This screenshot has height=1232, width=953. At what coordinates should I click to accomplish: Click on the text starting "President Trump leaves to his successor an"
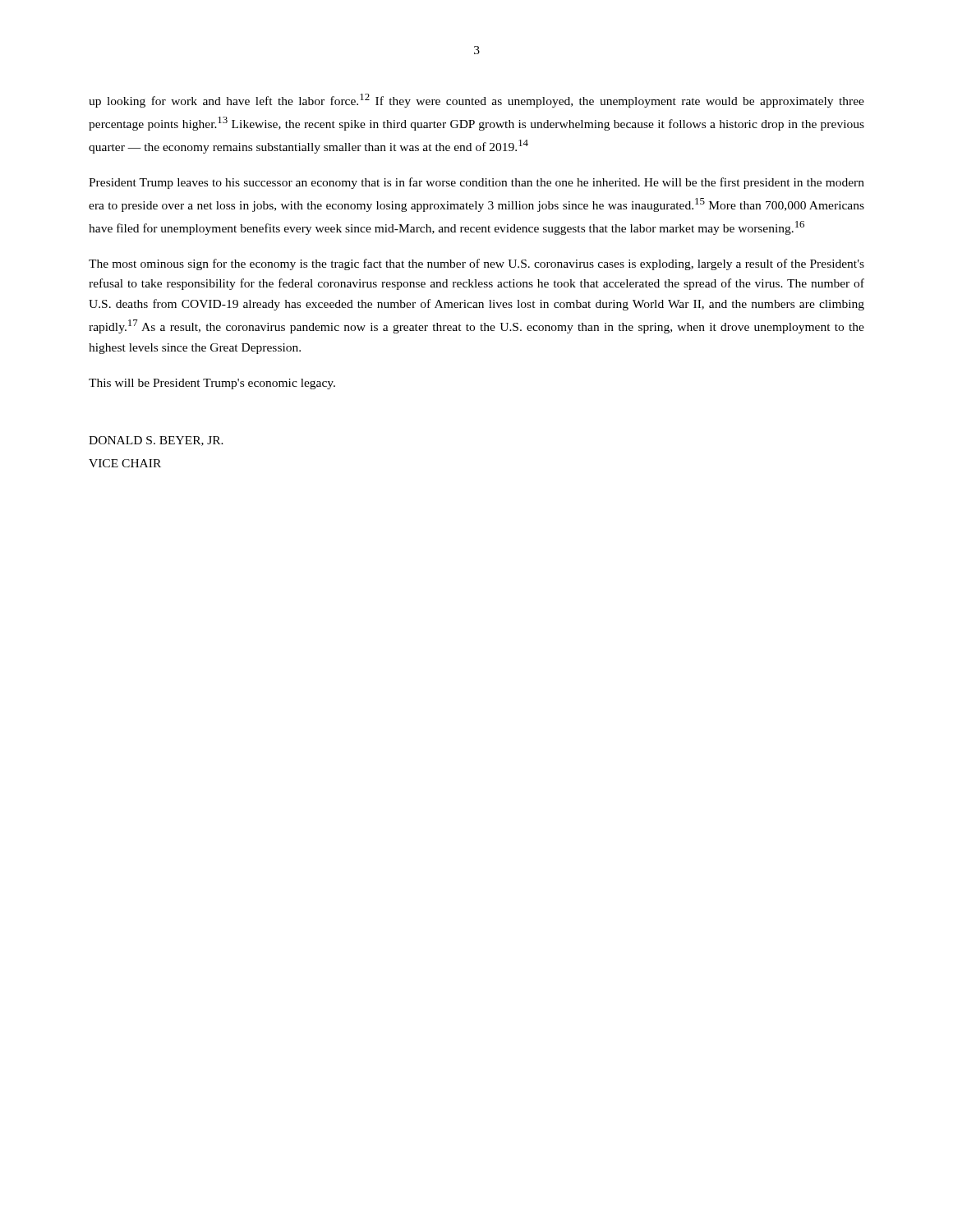click(x=476, y=205)
